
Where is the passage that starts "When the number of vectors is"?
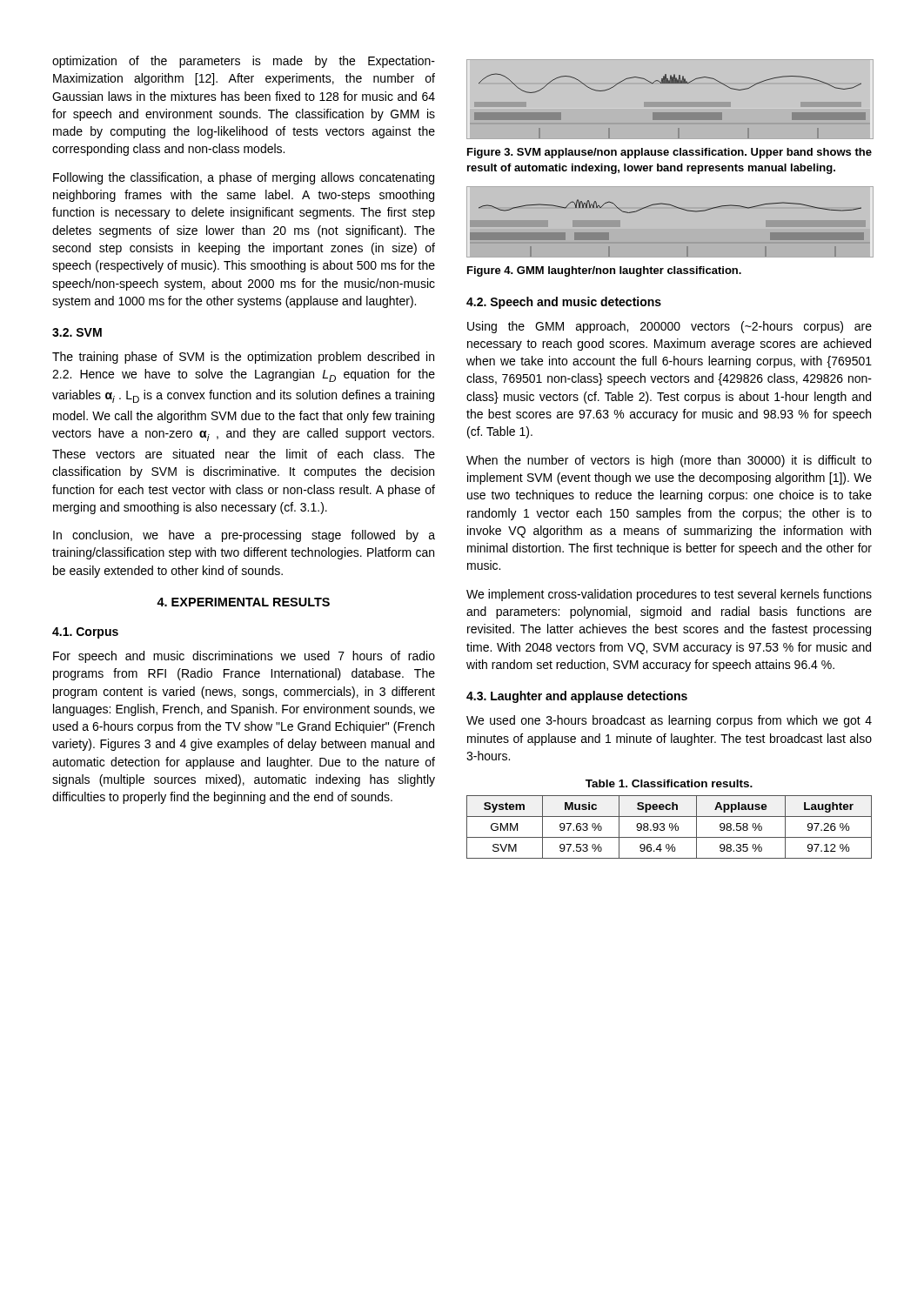(x=669, y=513)
